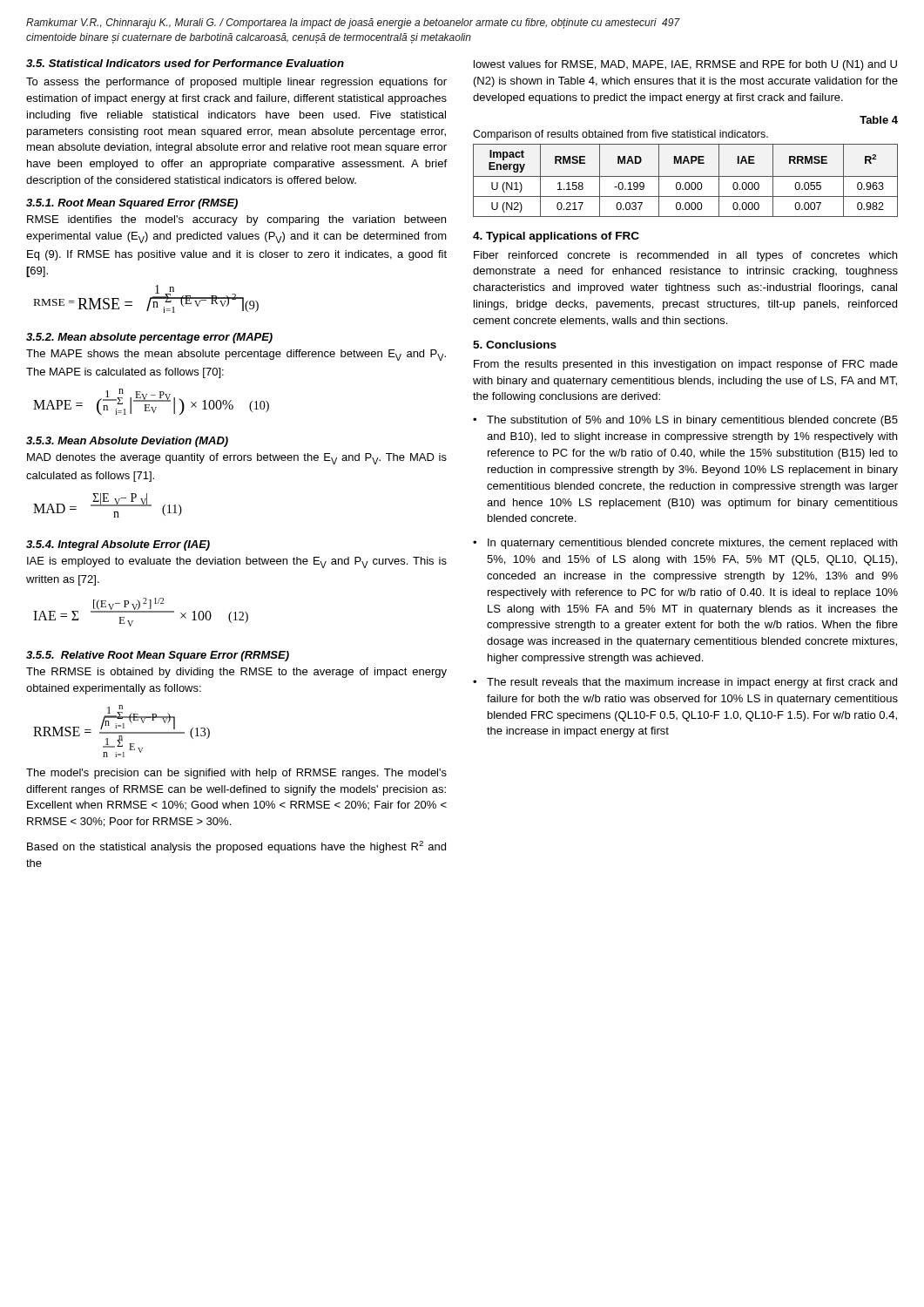924x1307 pixels.
Task: Find the text block that reads "MAD denotes the average"
Action: pos(236,466)
